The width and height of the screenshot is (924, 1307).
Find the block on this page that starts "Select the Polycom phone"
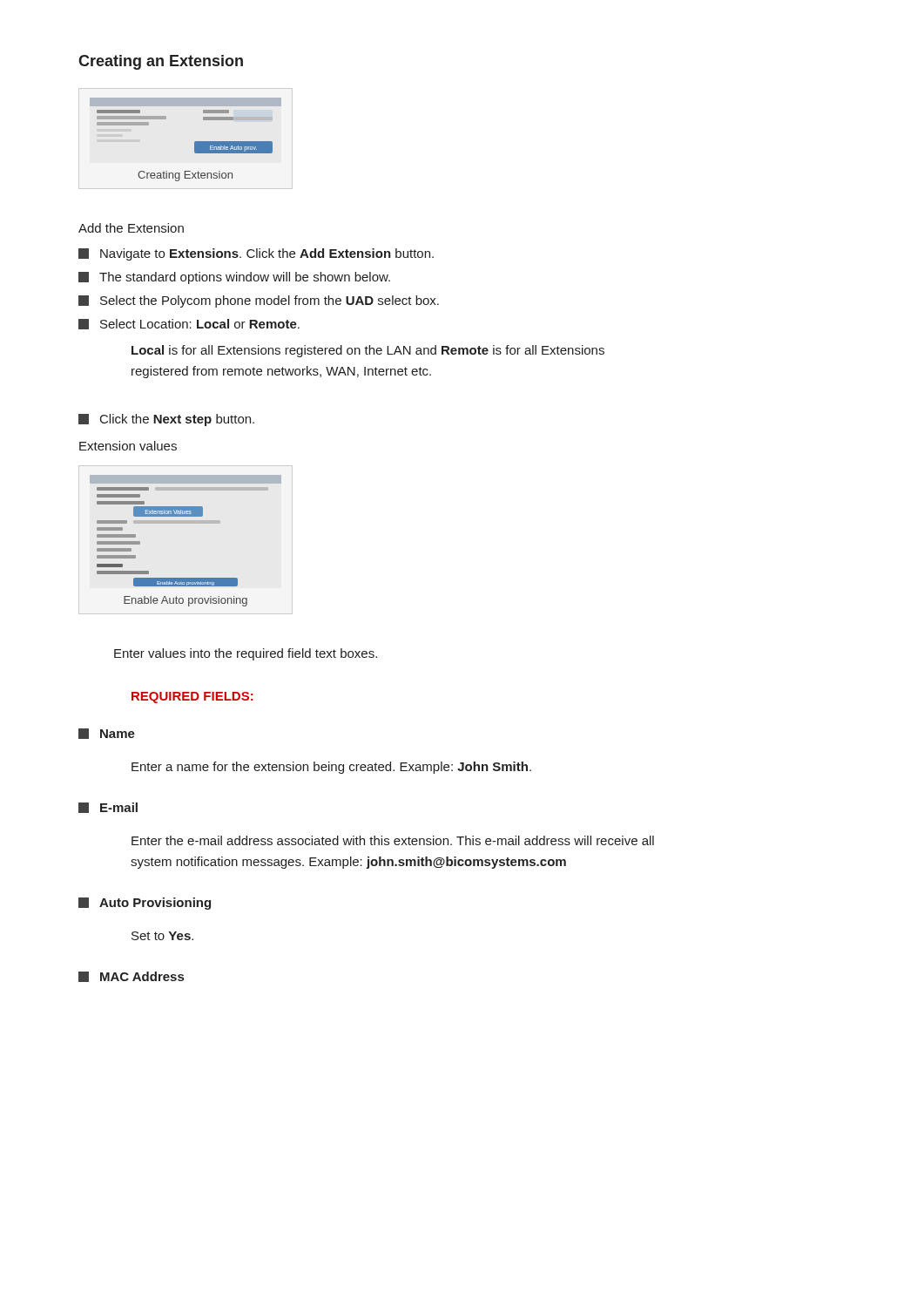259,300
